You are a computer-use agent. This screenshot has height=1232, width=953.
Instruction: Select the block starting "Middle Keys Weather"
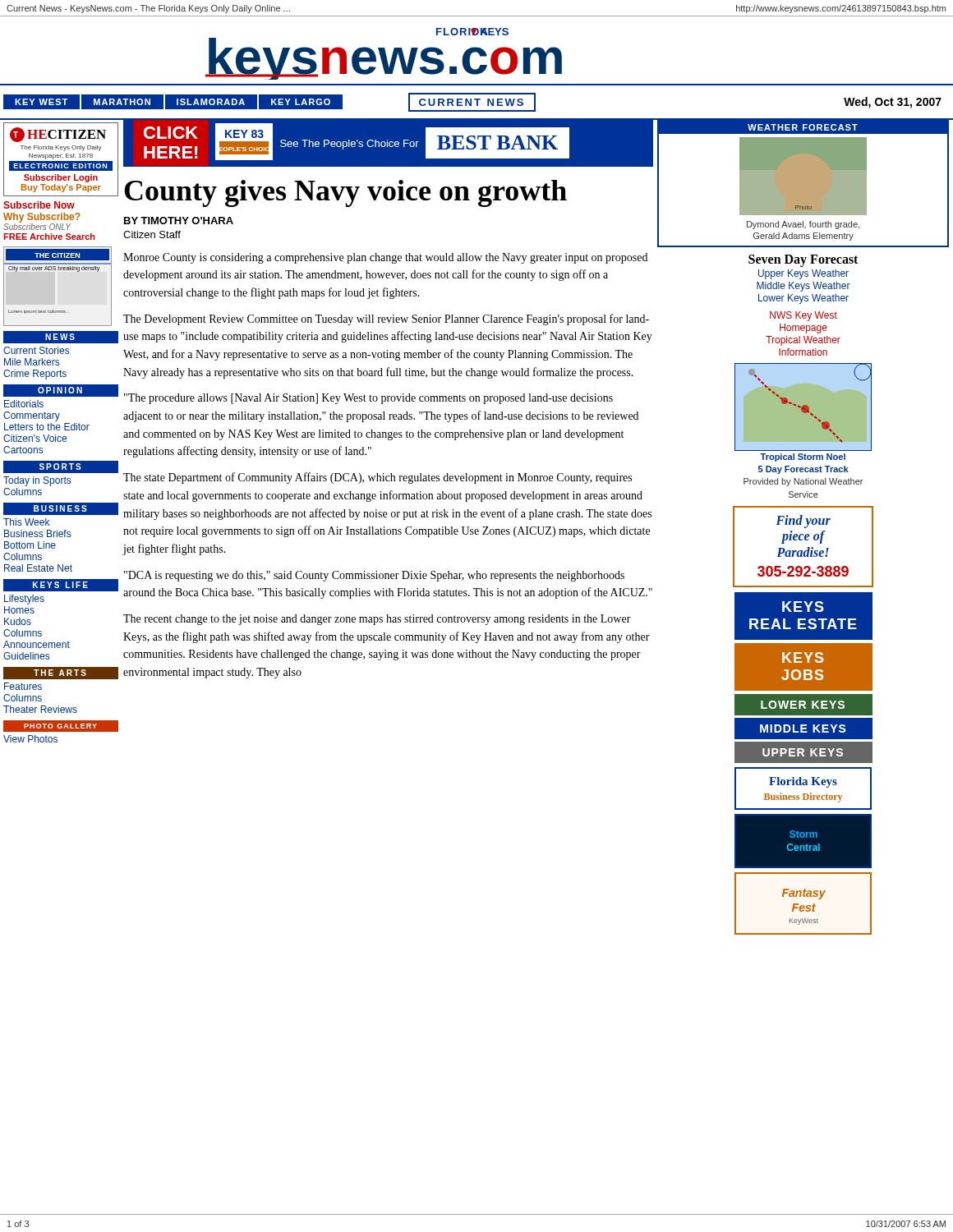click(803, 286)
